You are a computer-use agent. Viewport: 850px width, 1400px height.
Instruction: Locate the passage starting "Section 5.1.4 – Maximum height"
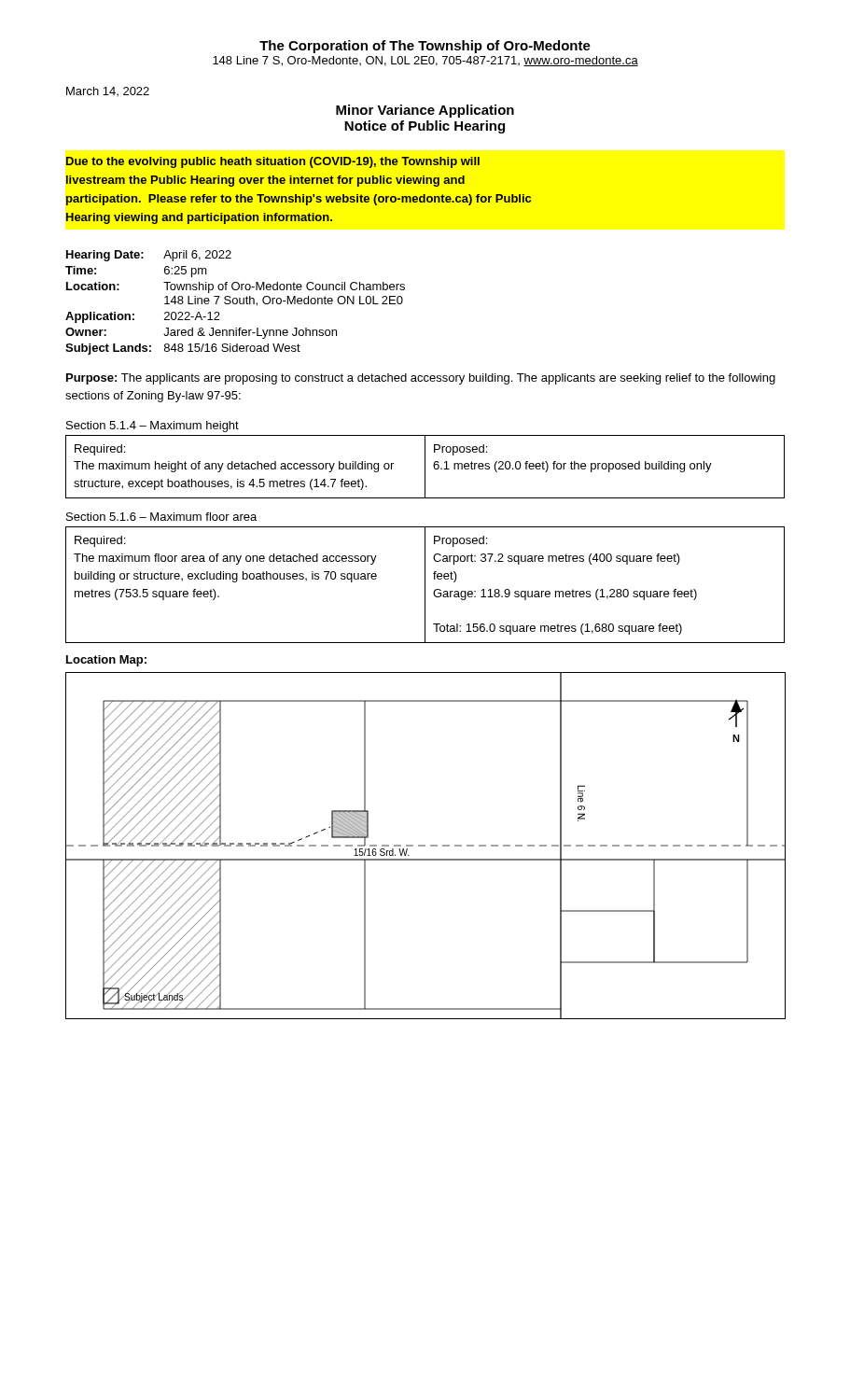(x=152, y=425)
